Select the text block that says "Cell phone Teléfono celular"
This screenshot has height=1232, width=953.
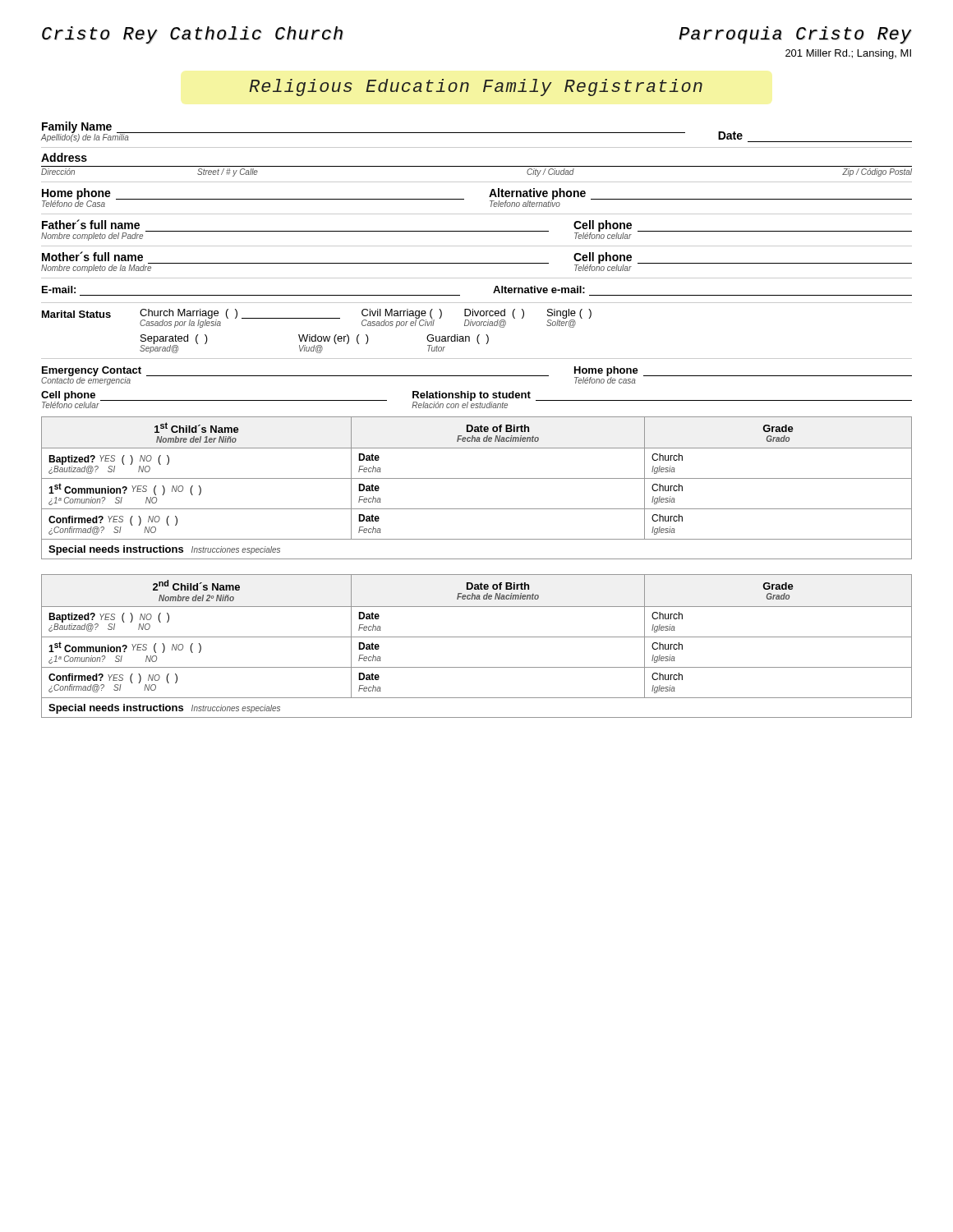pos(476,398)
